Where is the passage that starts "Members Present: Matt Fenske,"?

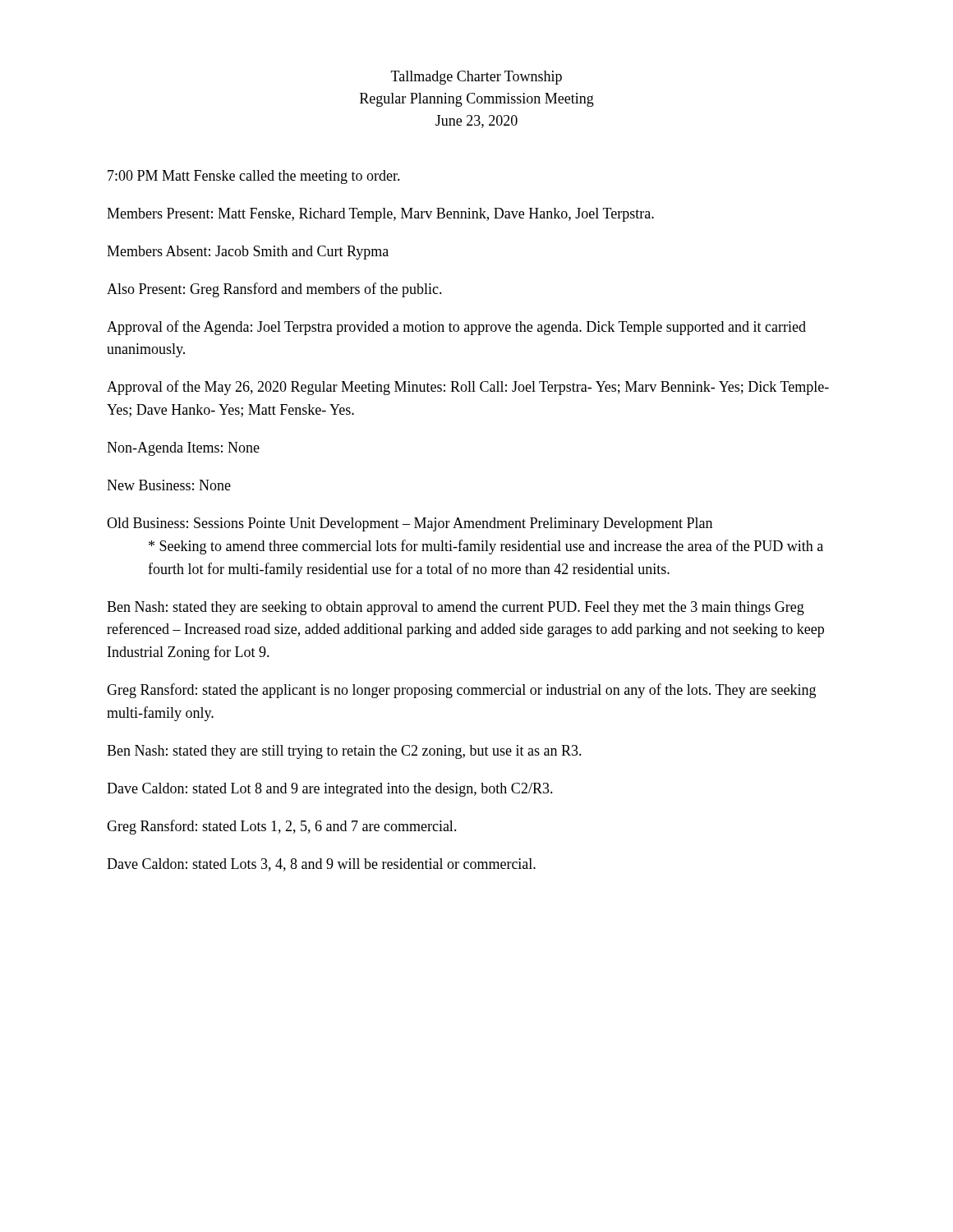click(381, 213)
